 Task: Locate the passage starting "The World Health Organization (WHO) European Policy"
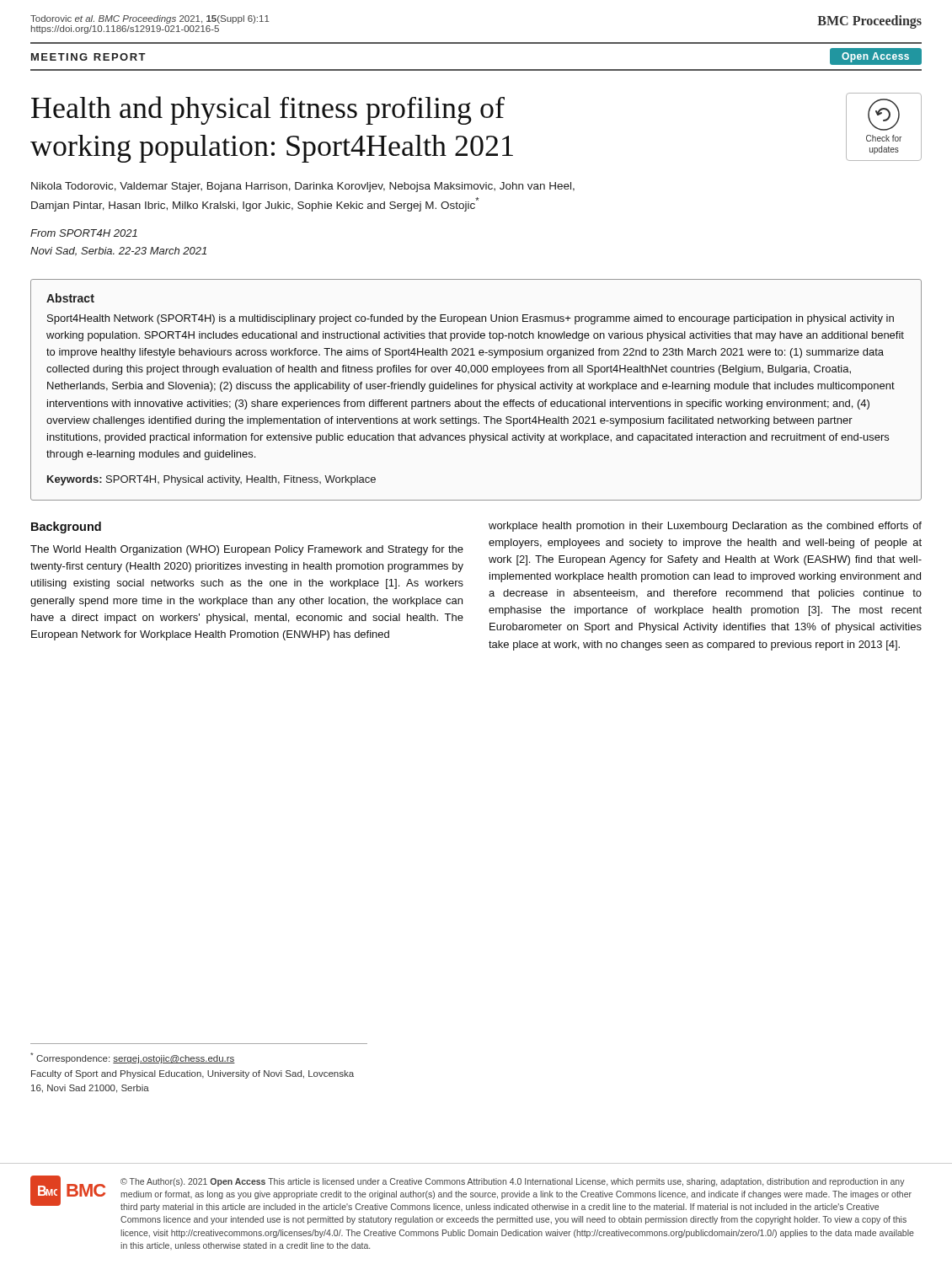[247, 591]
